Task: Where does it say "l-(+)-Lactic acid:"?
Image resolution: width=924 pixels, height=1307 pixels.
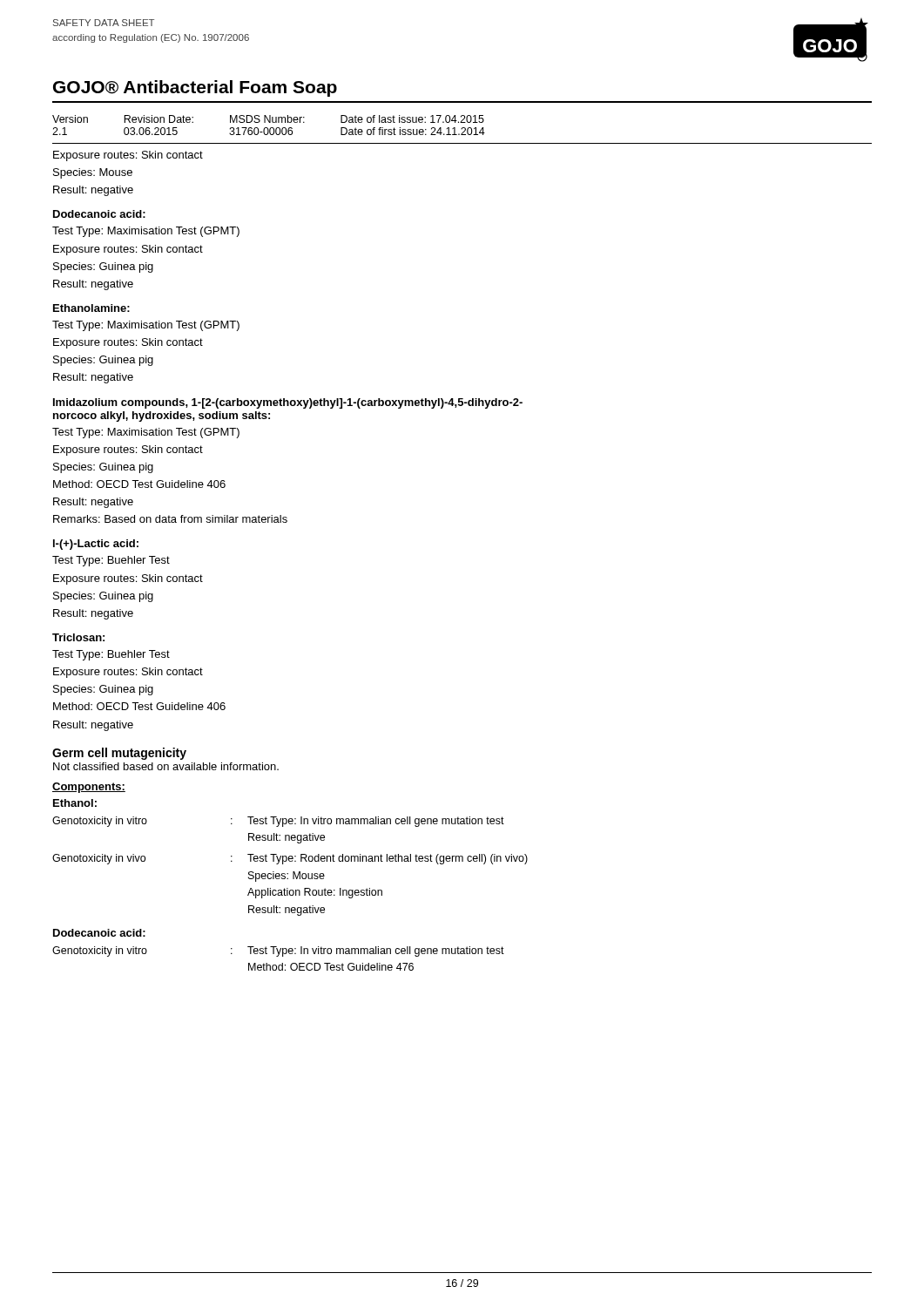Action: pyautogui.click(x=96, y=544)
